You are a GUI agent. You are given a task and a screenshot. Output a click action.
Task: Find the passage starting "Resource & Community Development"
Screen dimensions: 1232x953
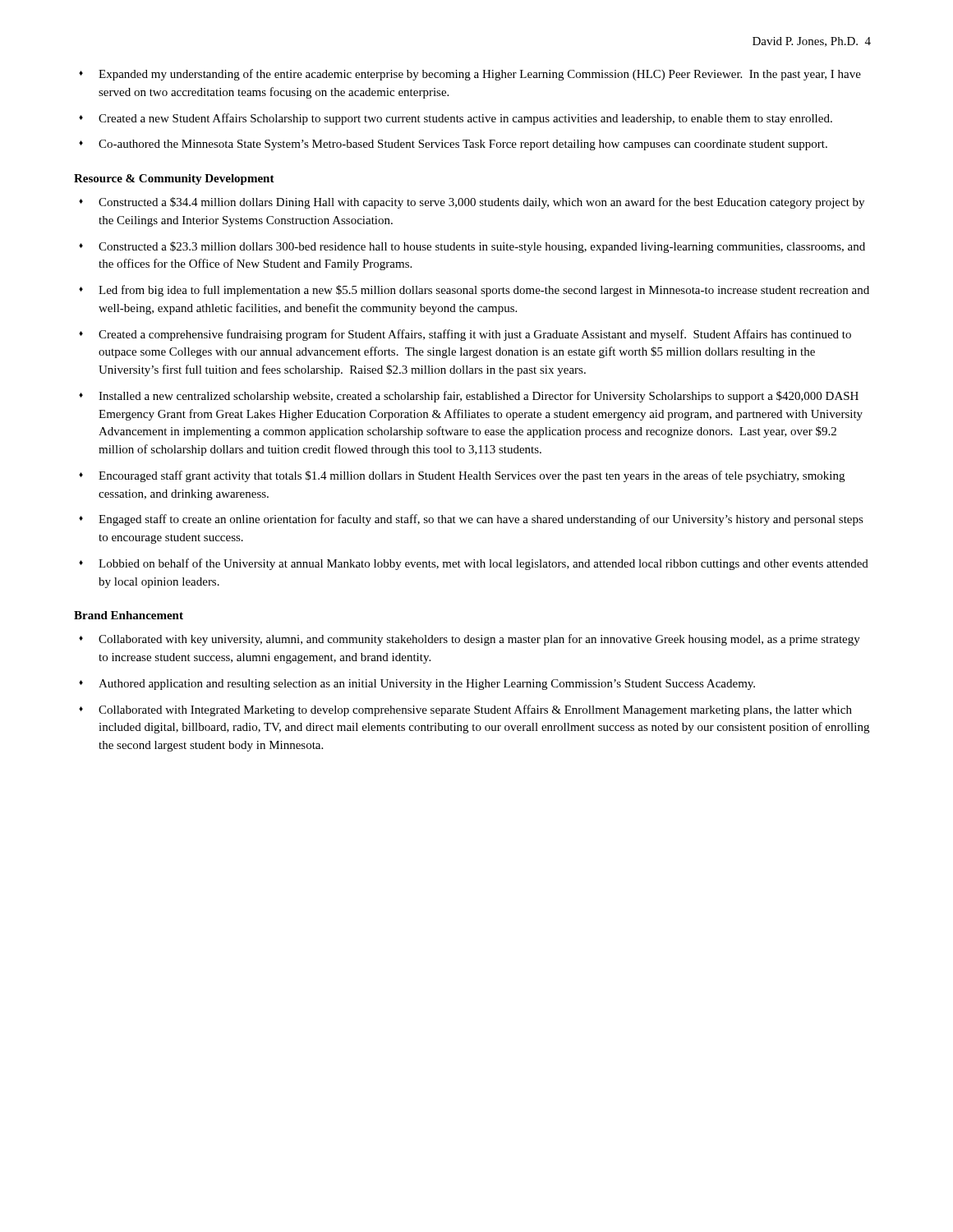174,178
